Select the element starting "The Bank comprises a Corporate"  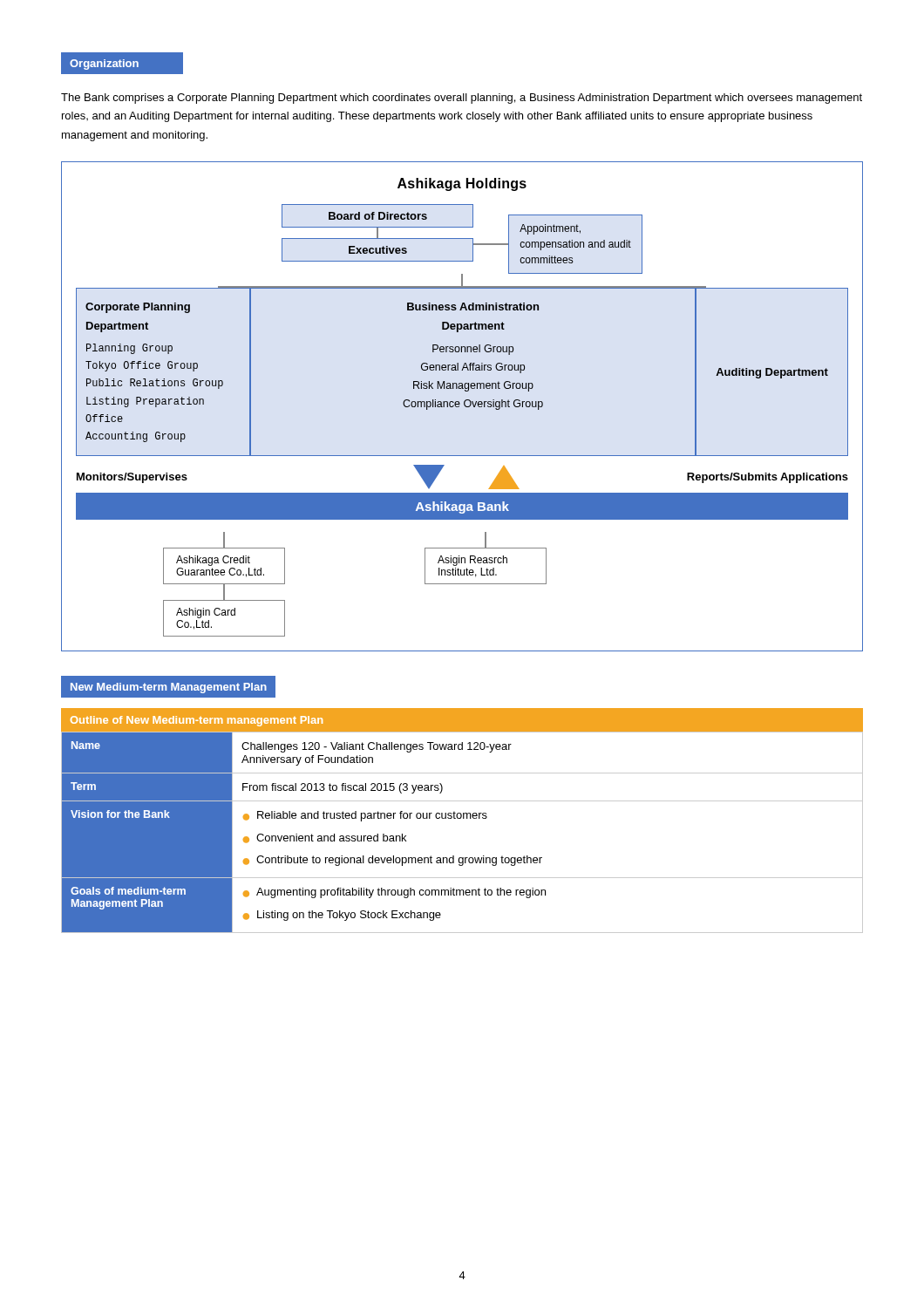pos(462,116)
